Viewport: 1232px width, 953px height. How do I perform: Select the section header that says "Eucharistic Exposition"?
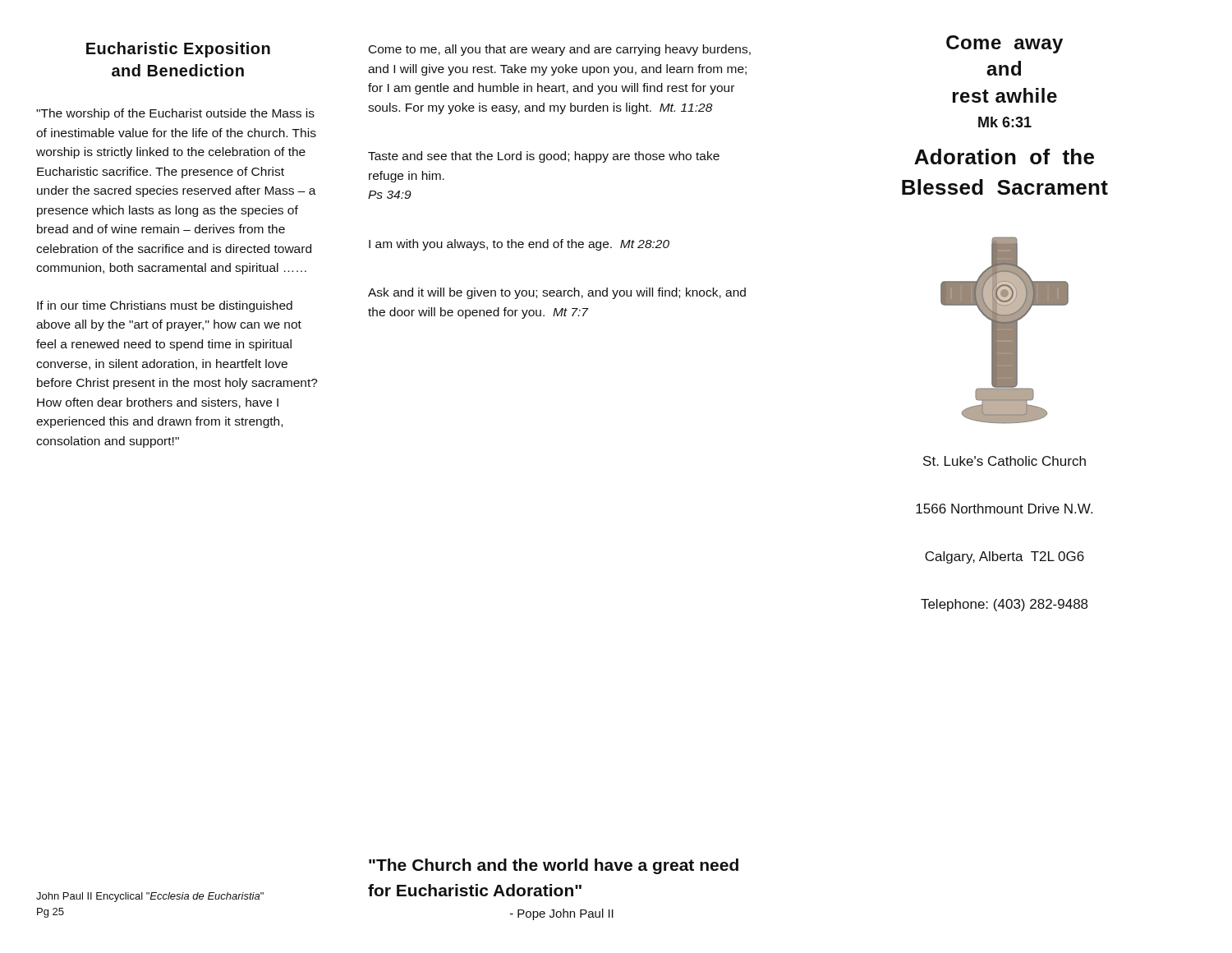(178, 48)
